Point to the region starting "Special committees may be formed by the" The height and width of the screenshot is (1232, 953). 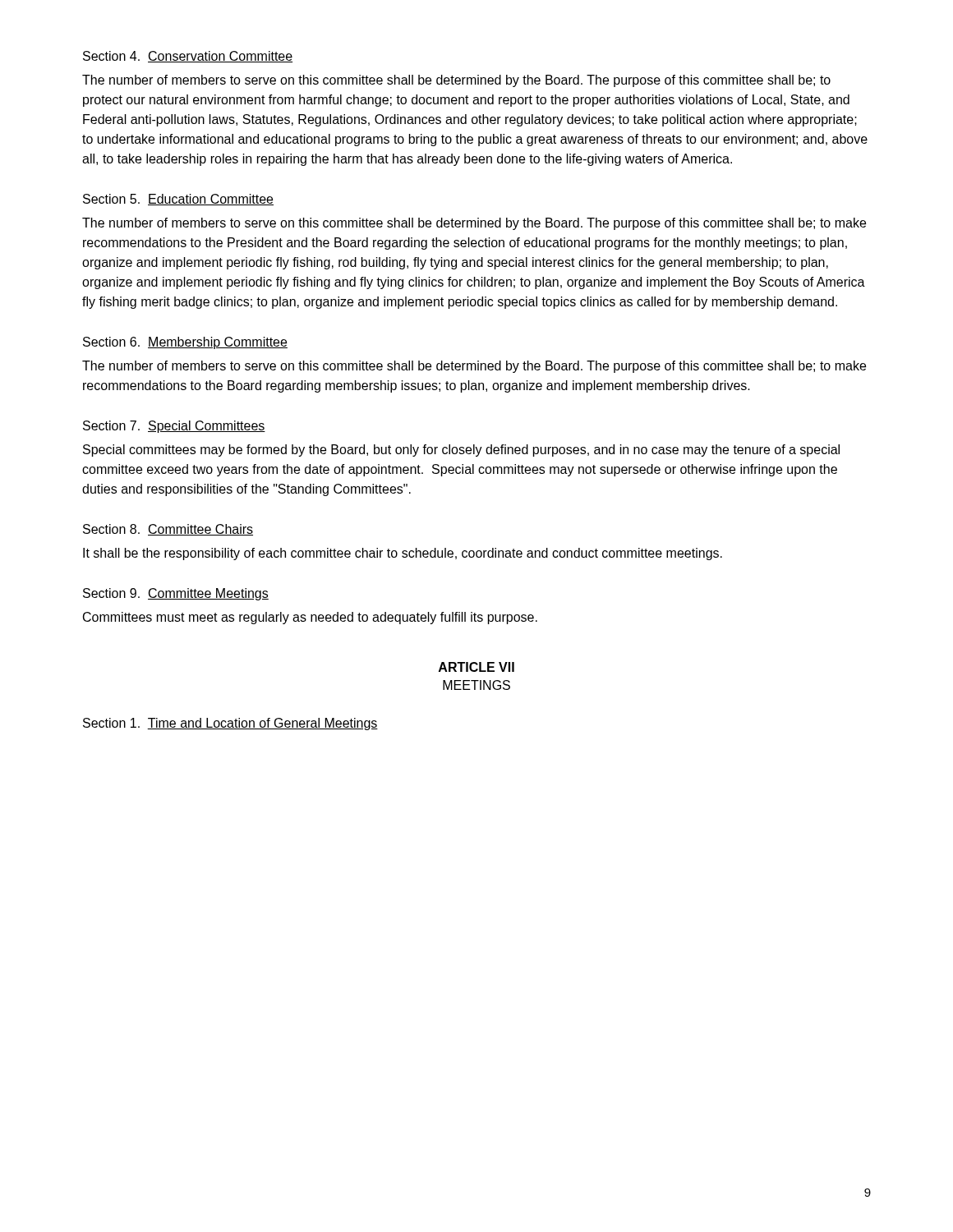[x=461, y=469]
